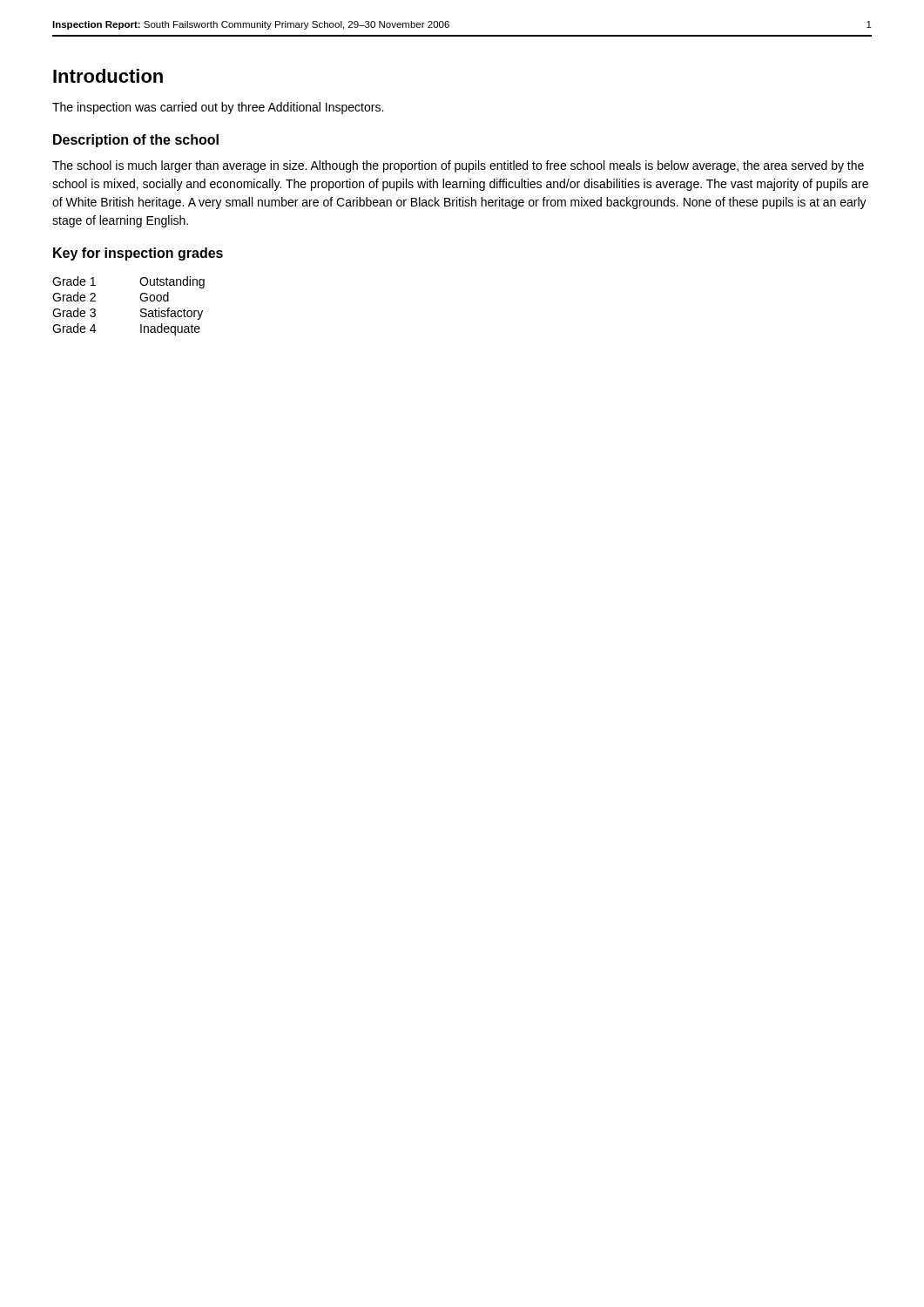Viewport: 924px width, 1307px height.
Task: Select the table that reads "Grade 1"
Action: pyautogui.click(x=462, y=305)
